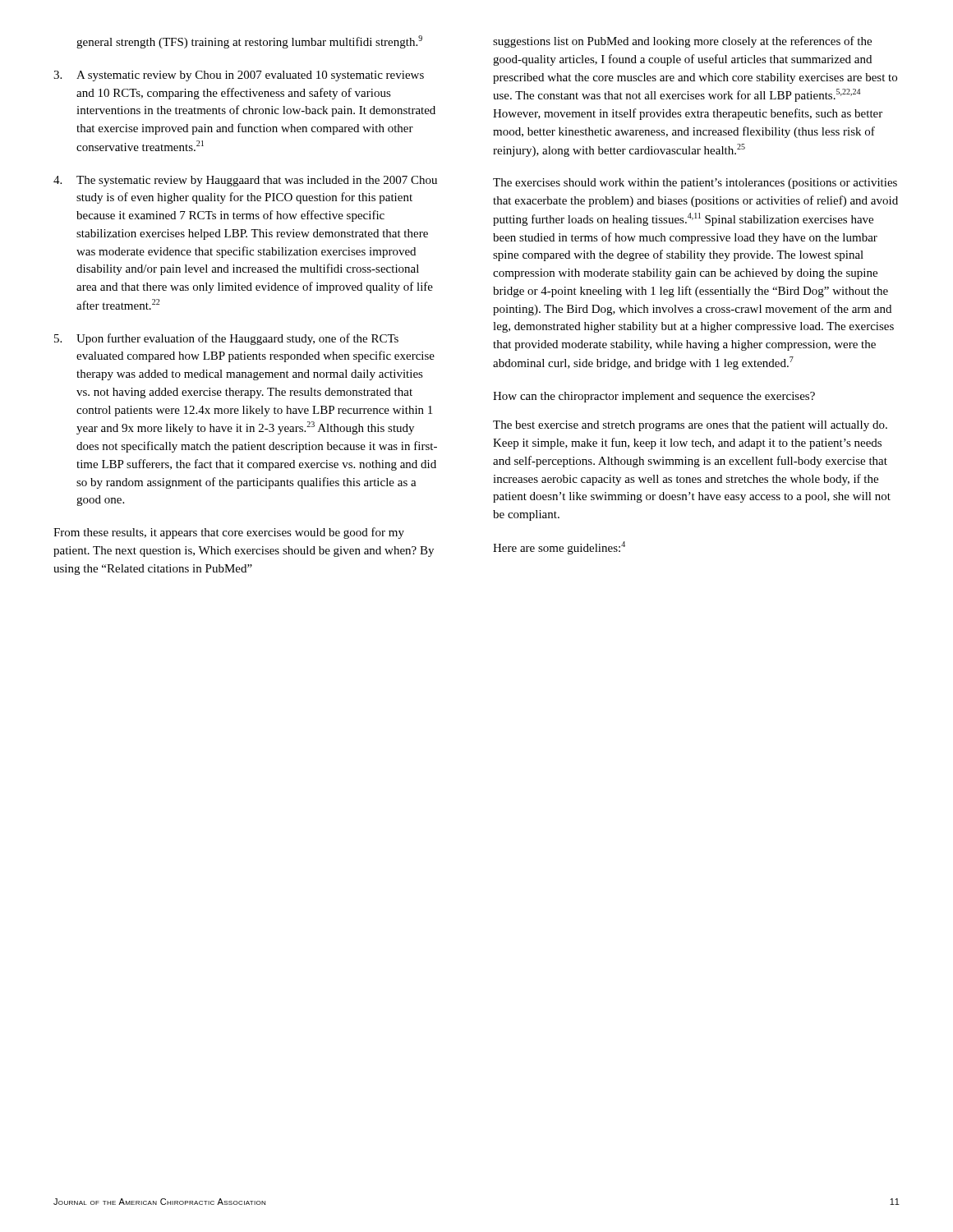This screenshot has height=1232, width=953.
Task: Locate the list item with the text "3. A systematic"
Action: click(x=246, y=111)
